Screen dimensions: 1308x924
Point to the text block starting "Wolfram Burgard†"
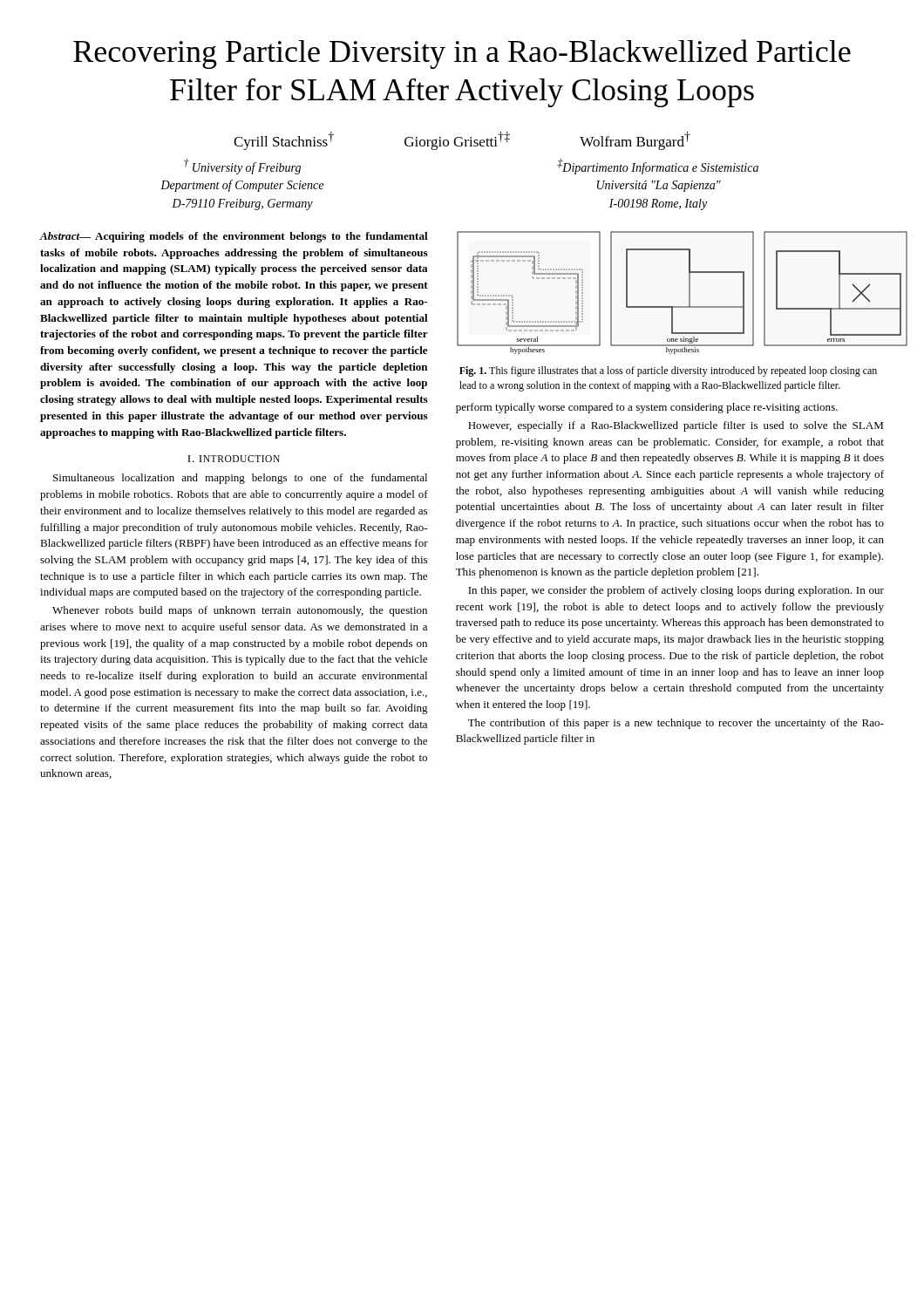click(x=635, y=139)
